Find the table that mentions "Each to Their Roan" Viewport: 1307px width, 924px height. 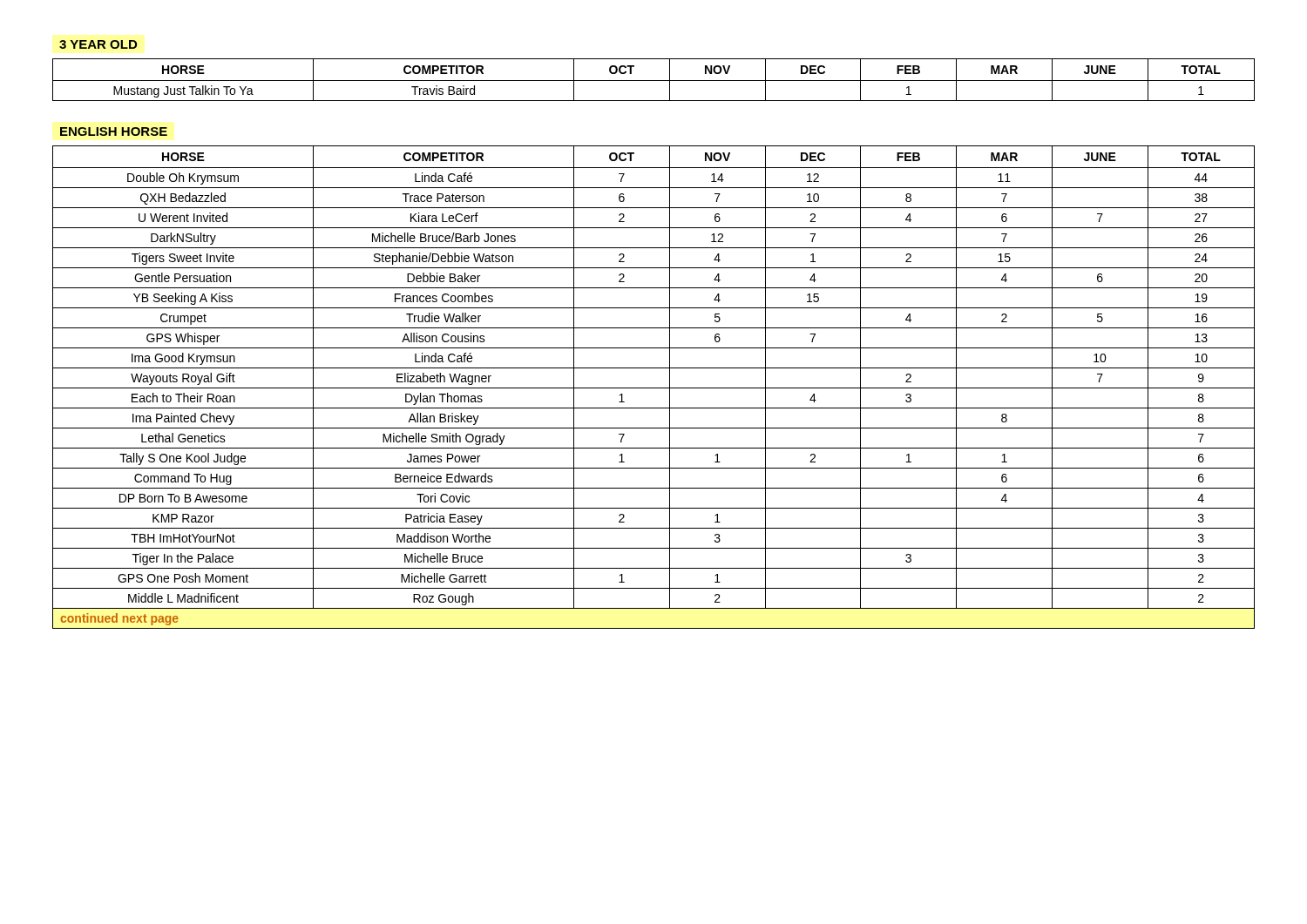654,387
